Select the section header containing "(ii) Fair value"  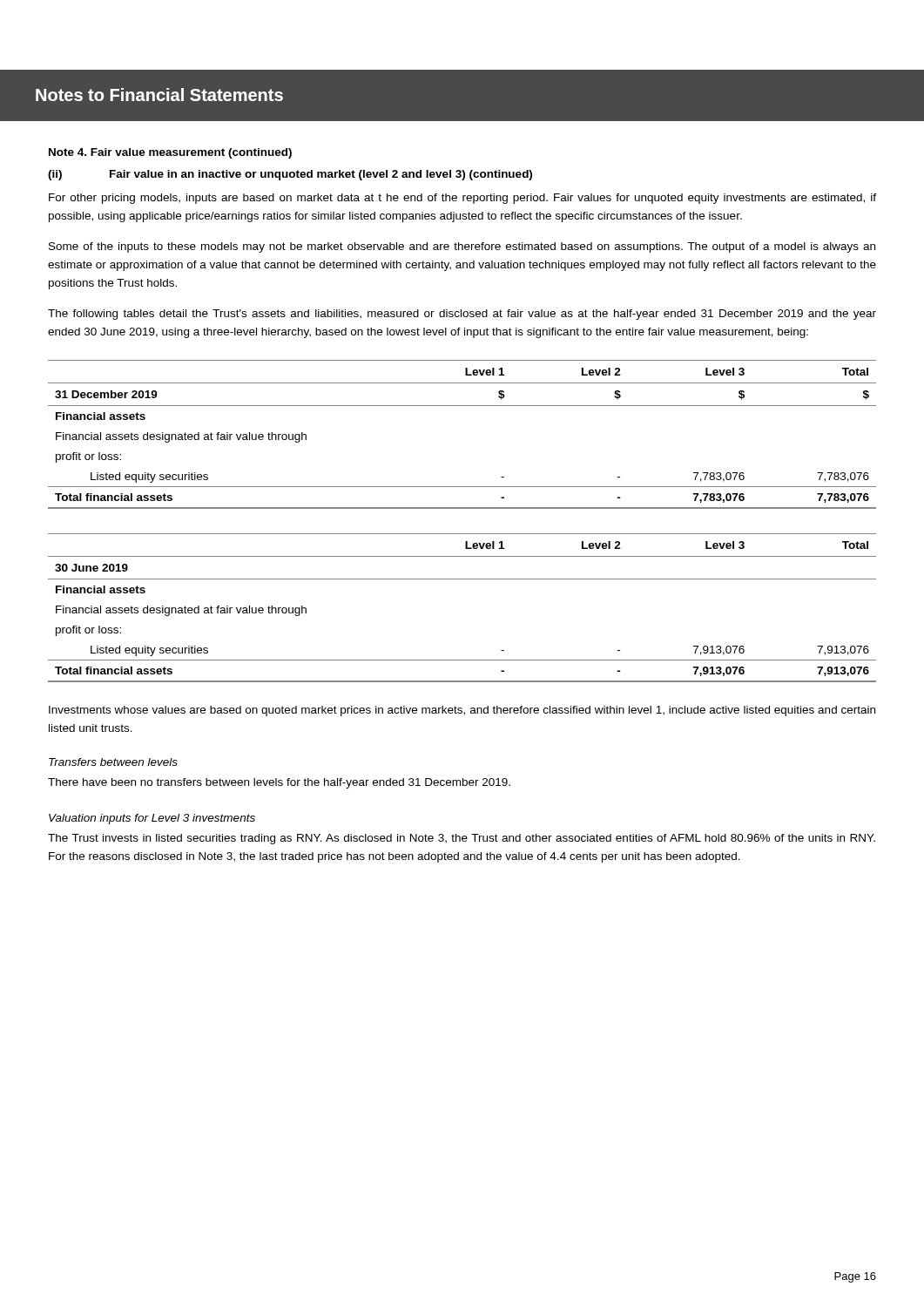point(290,174)
